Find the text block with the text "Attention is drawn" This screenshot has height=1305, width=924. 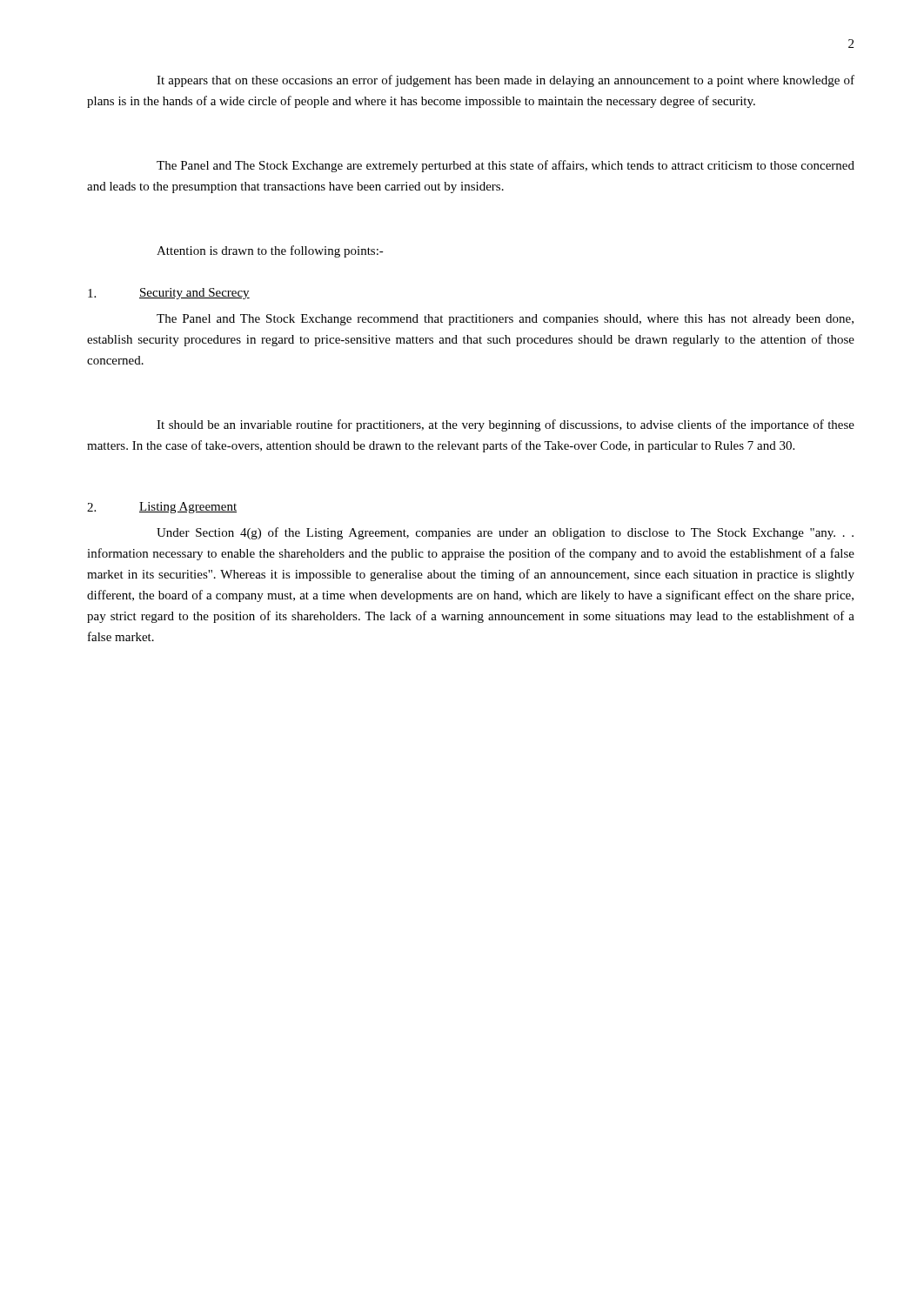click(270, 251)
